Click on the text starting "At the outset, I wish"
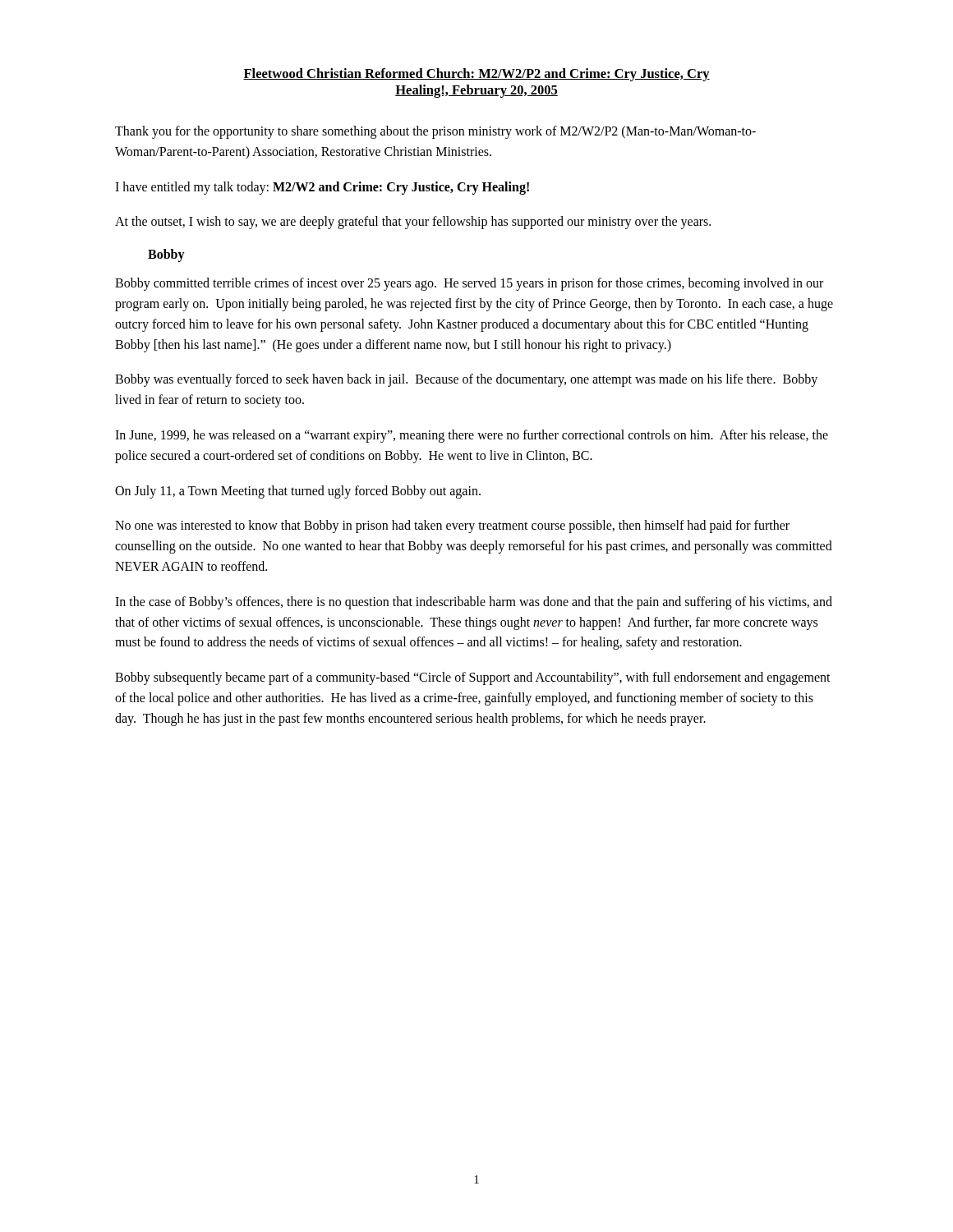This screenshot has height=1232, width=953. 413,222
